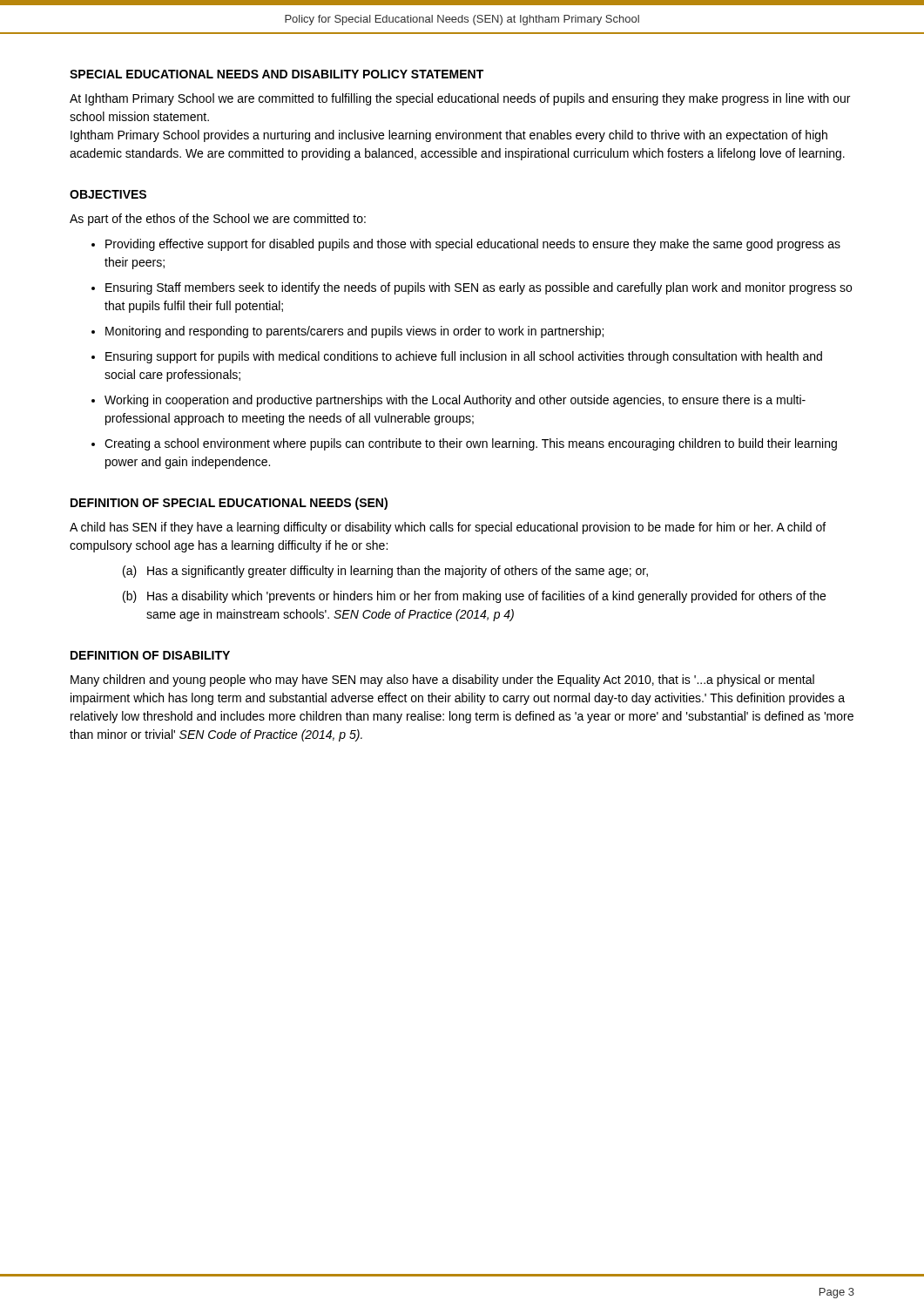Find the list item that says "Providing effective support for disabled pupils and"
This screenshot has height=1307, width=924.
coord(472,253)
